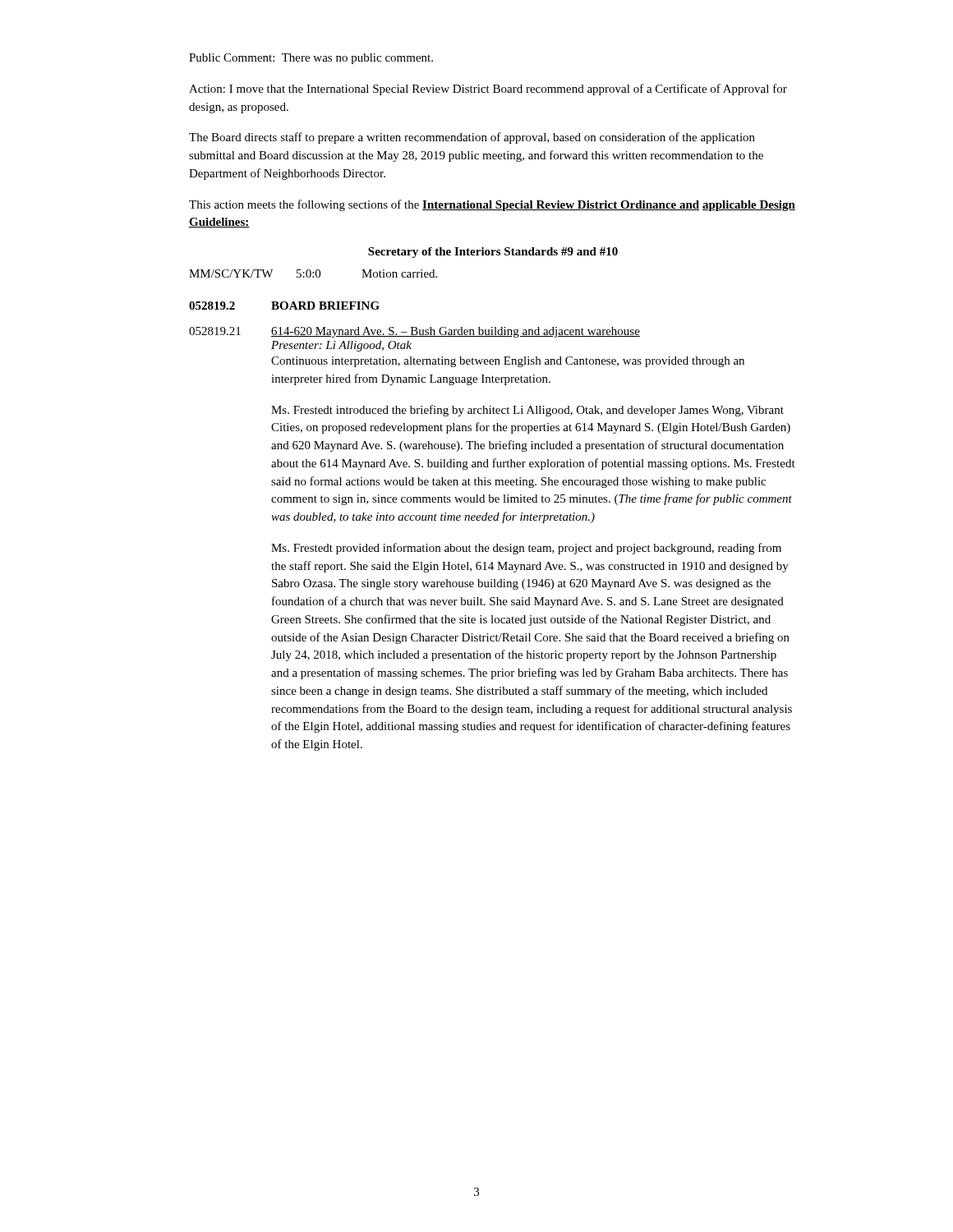Locate the text starting "BOARD BRIEFING"
Screen dimensions: 1232x953
click(x=325, y=306)
